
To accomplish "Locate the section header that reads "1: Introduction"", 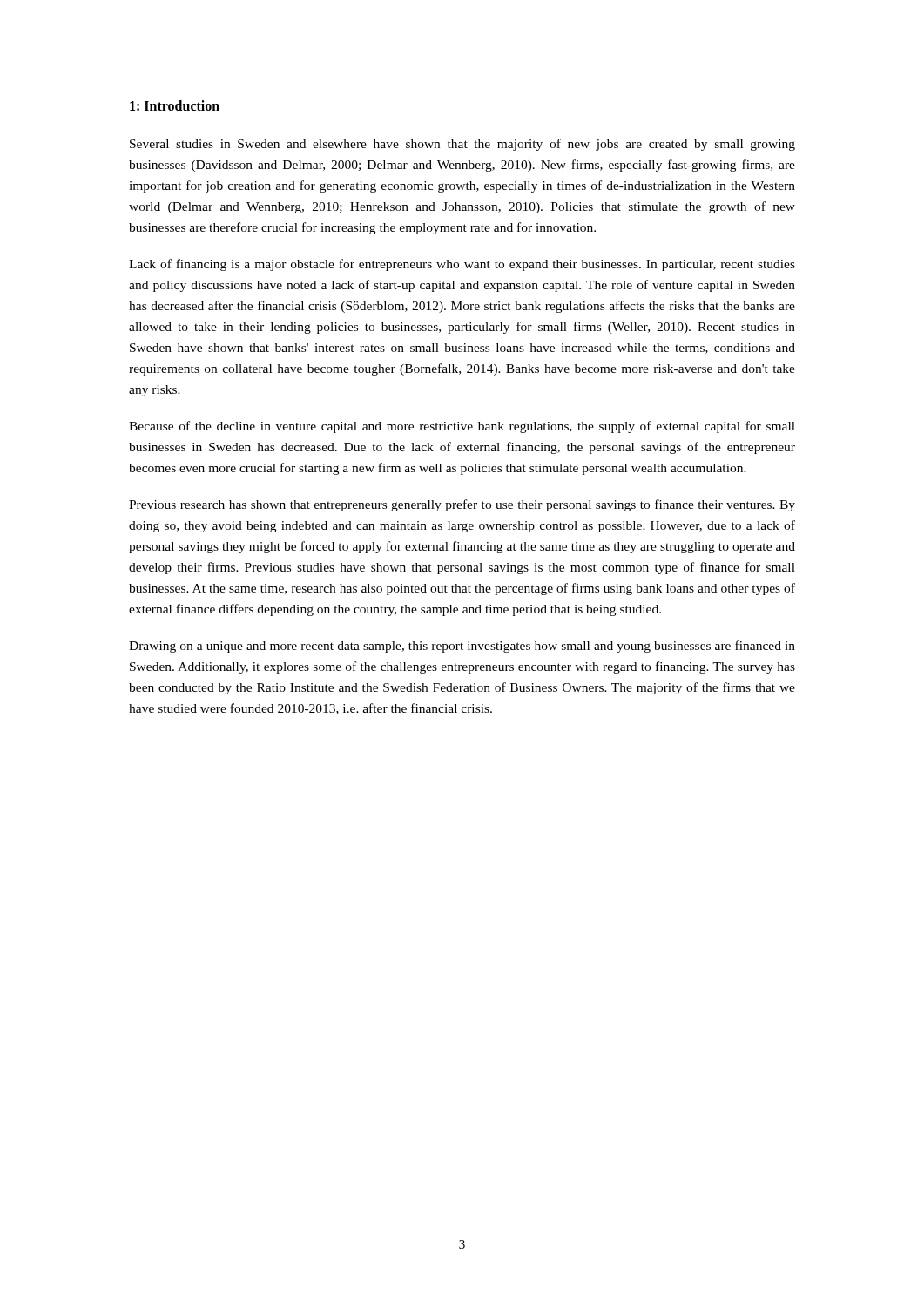I will click(x=174, y=106).
